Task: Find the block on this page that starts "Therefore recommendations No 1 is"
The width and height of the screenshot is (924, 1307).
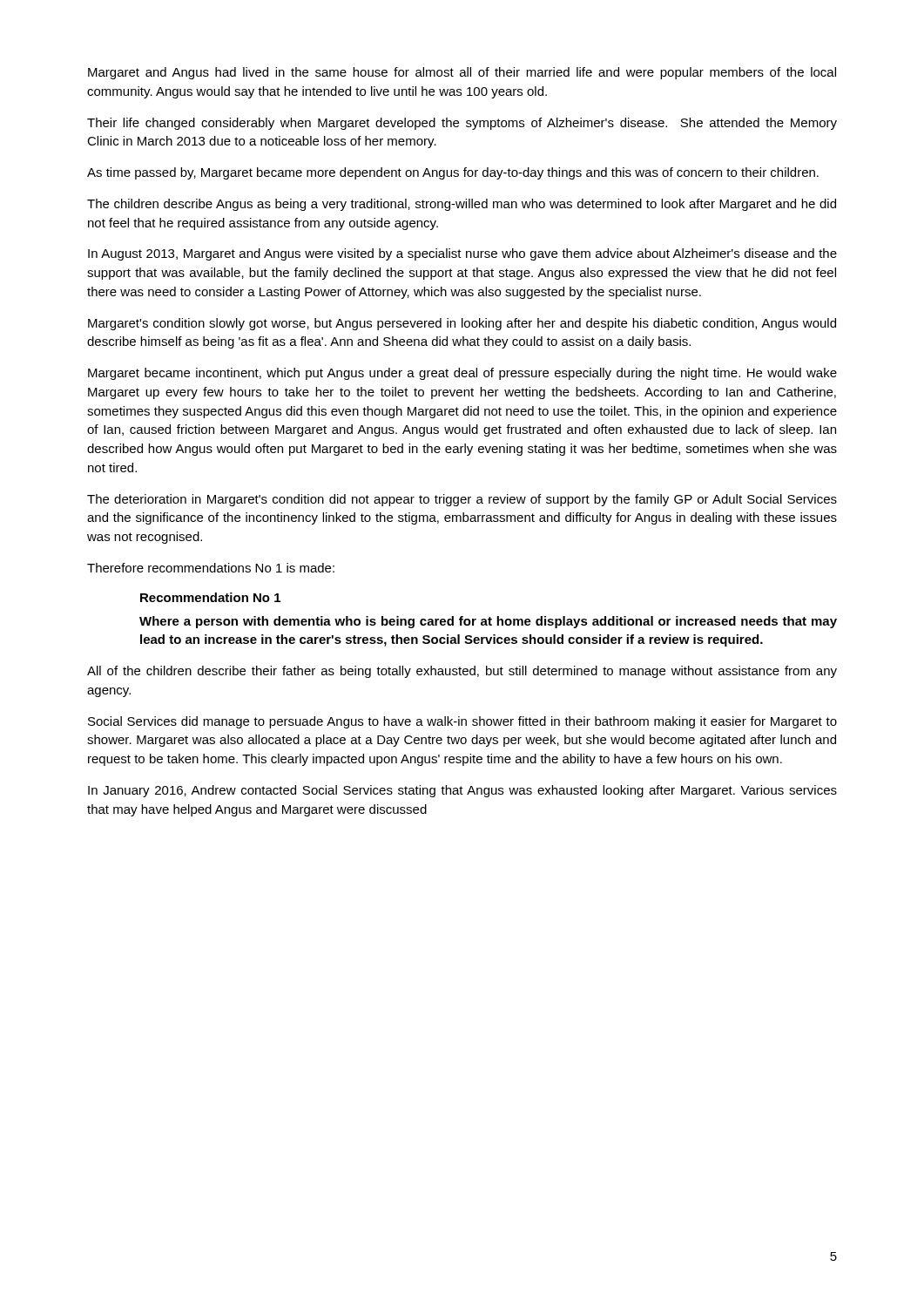Action: coord(211,567)
